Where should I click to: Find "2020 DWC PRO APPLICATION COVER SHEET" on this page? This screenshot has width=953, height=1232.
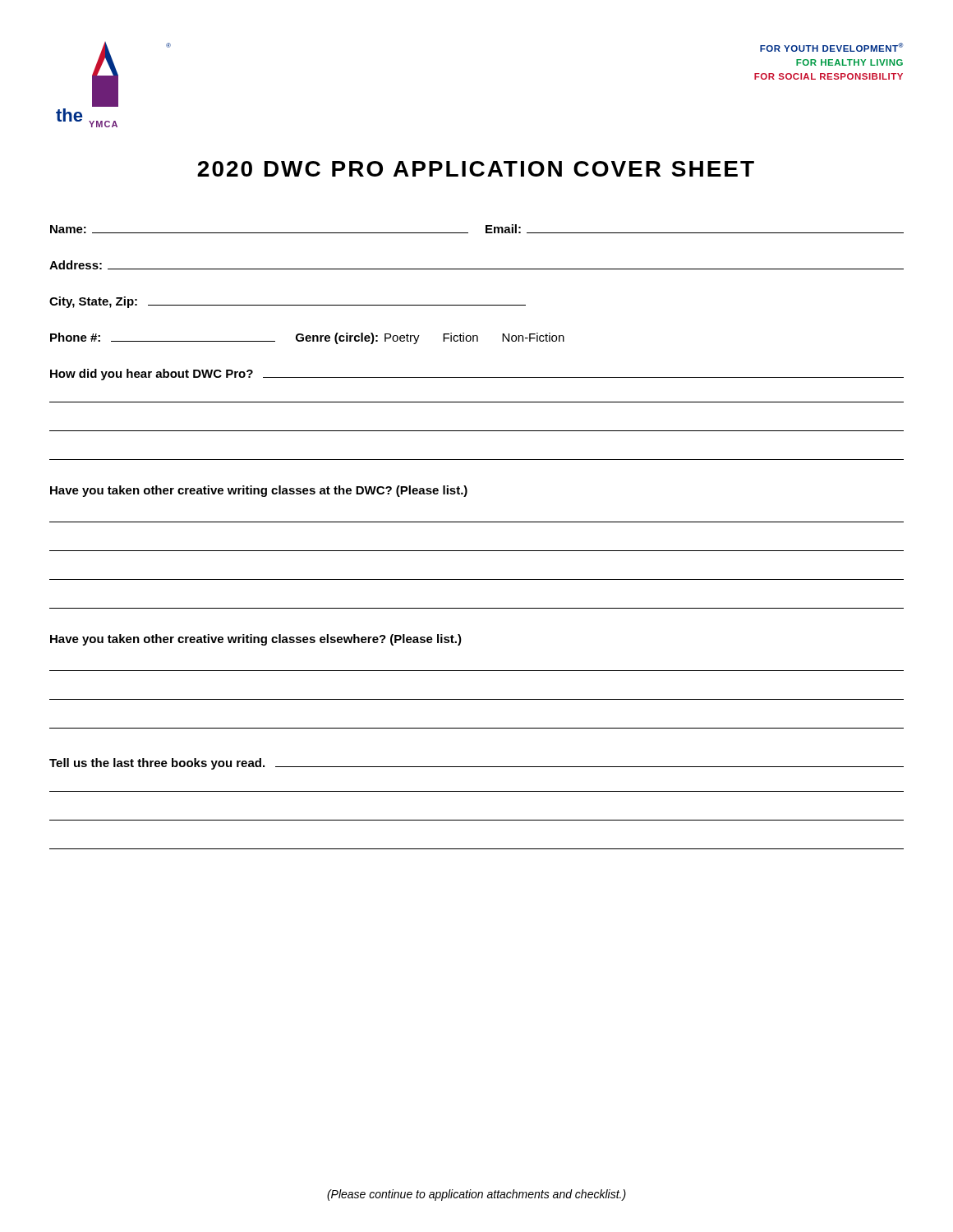tap(476, 169)
